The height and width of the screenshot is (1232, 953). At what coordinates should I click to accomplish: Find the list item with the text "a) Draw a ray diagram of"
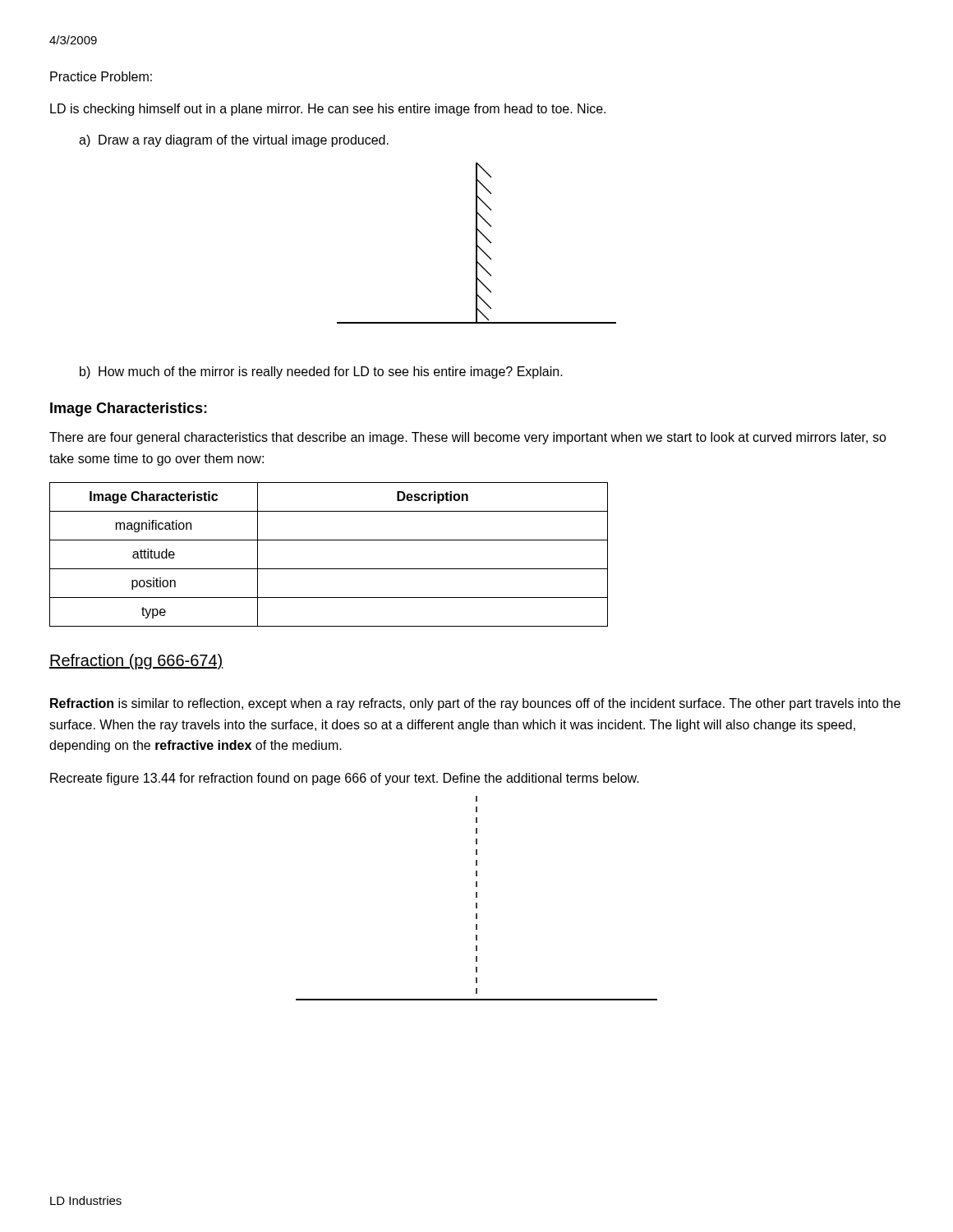coord(234,140)
